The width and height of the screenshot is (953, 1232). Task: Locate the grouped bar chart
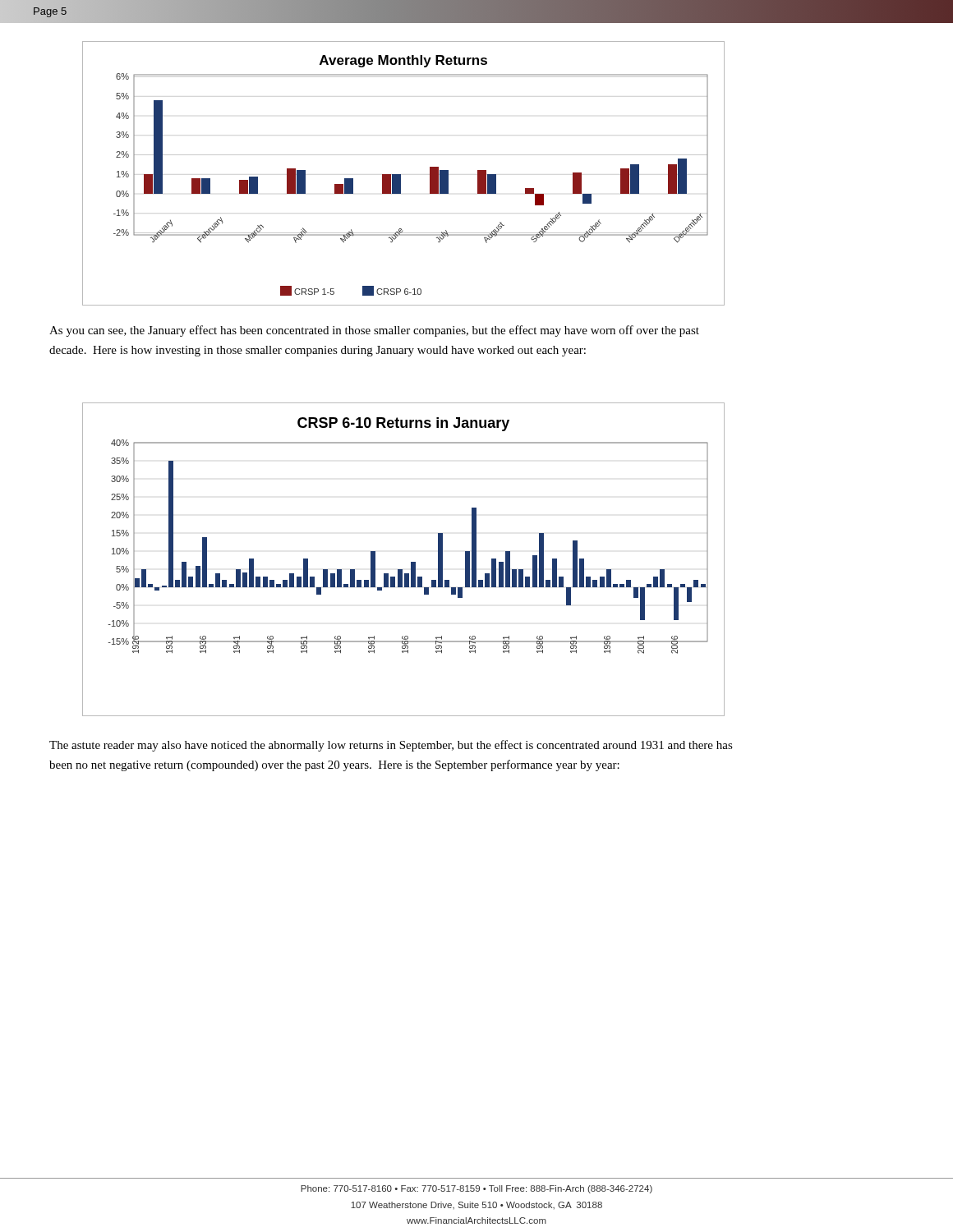pyautogui.click(x=403, y=172)
